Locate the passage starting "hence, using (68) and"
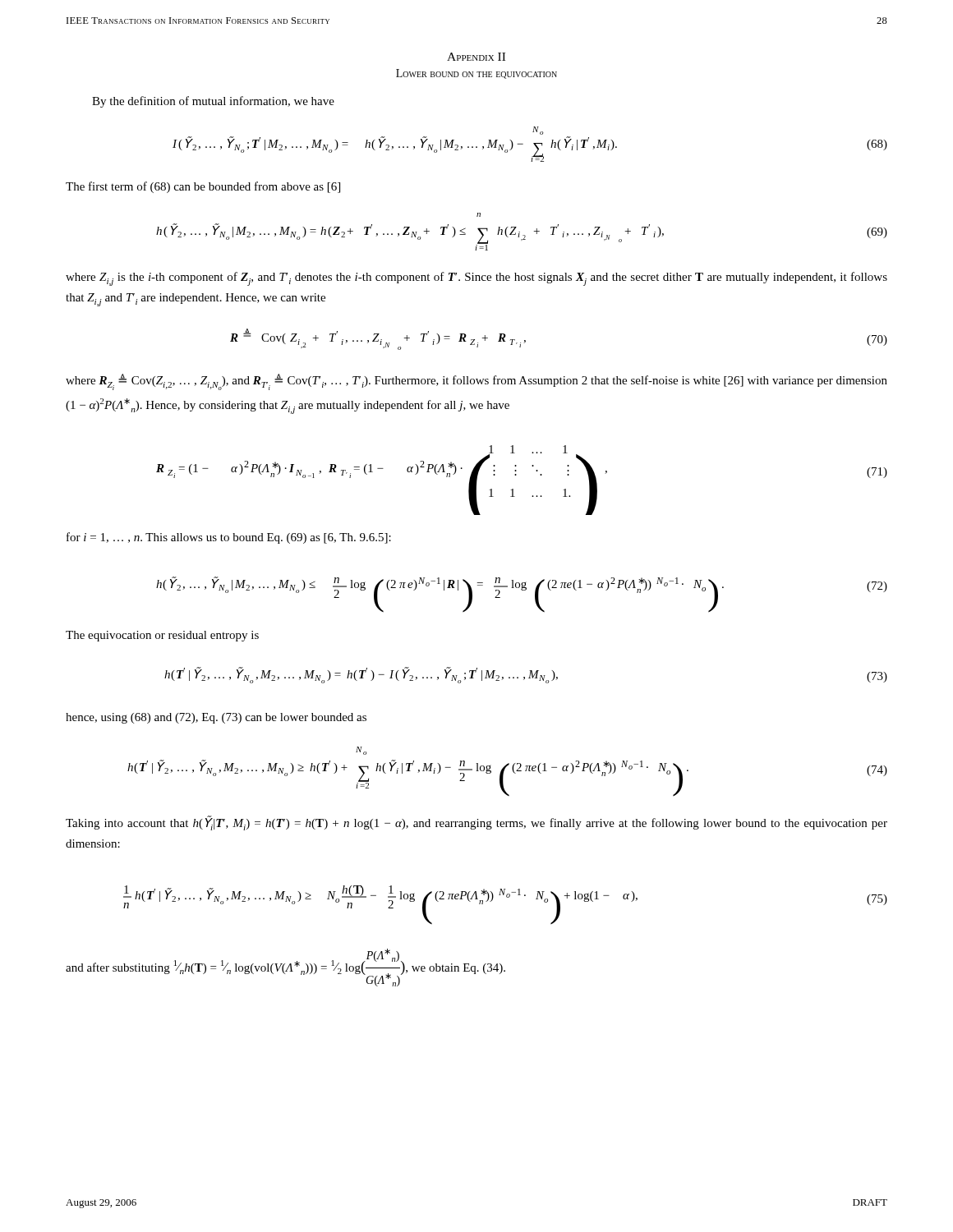Screen dimensions: 1232x953 pyautogui.click(x=216, y=717)
